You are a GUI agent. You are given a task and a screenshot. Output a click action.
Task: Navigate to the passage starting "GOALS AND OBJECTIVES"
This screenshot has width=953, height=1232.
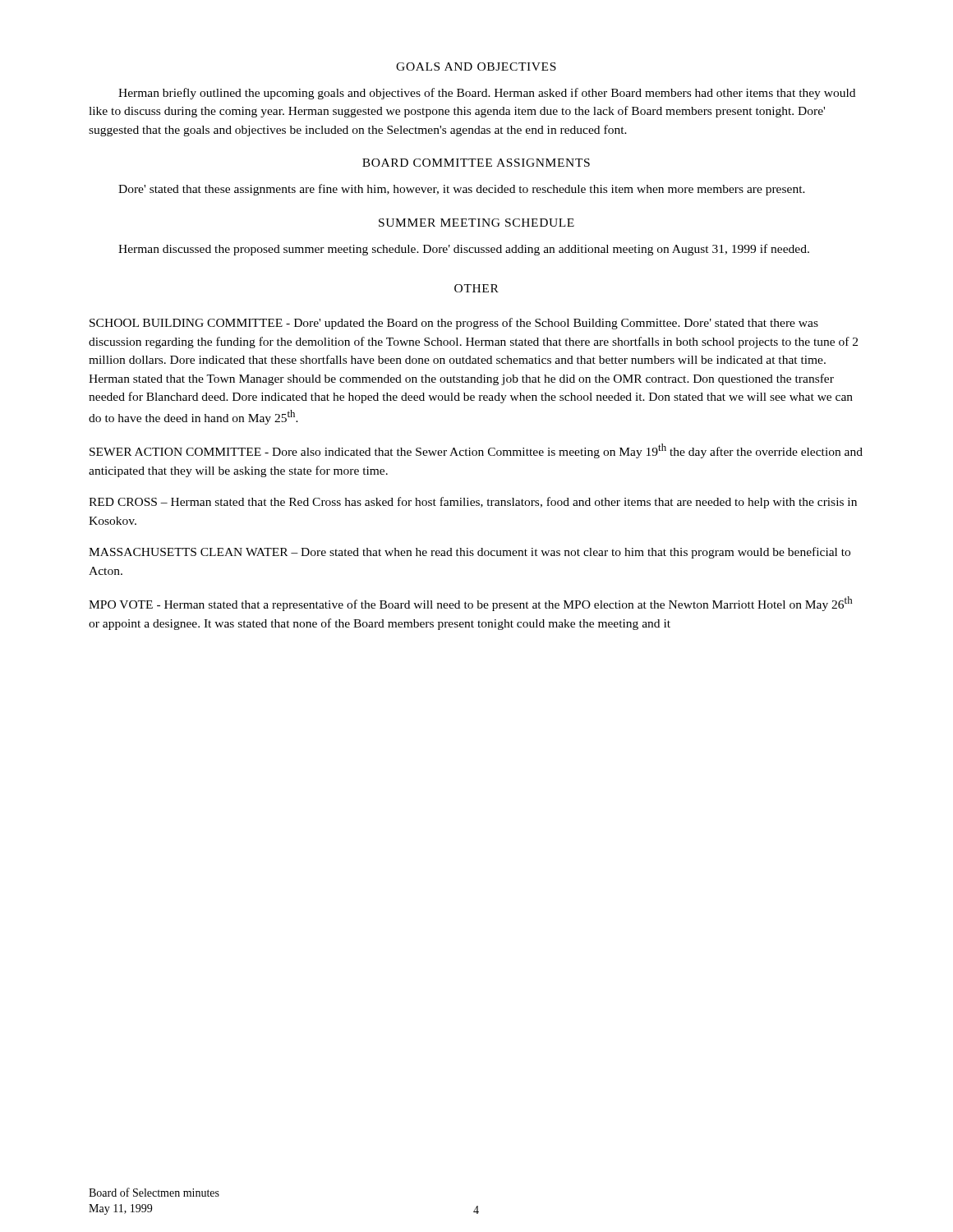[x=476, y=66]
